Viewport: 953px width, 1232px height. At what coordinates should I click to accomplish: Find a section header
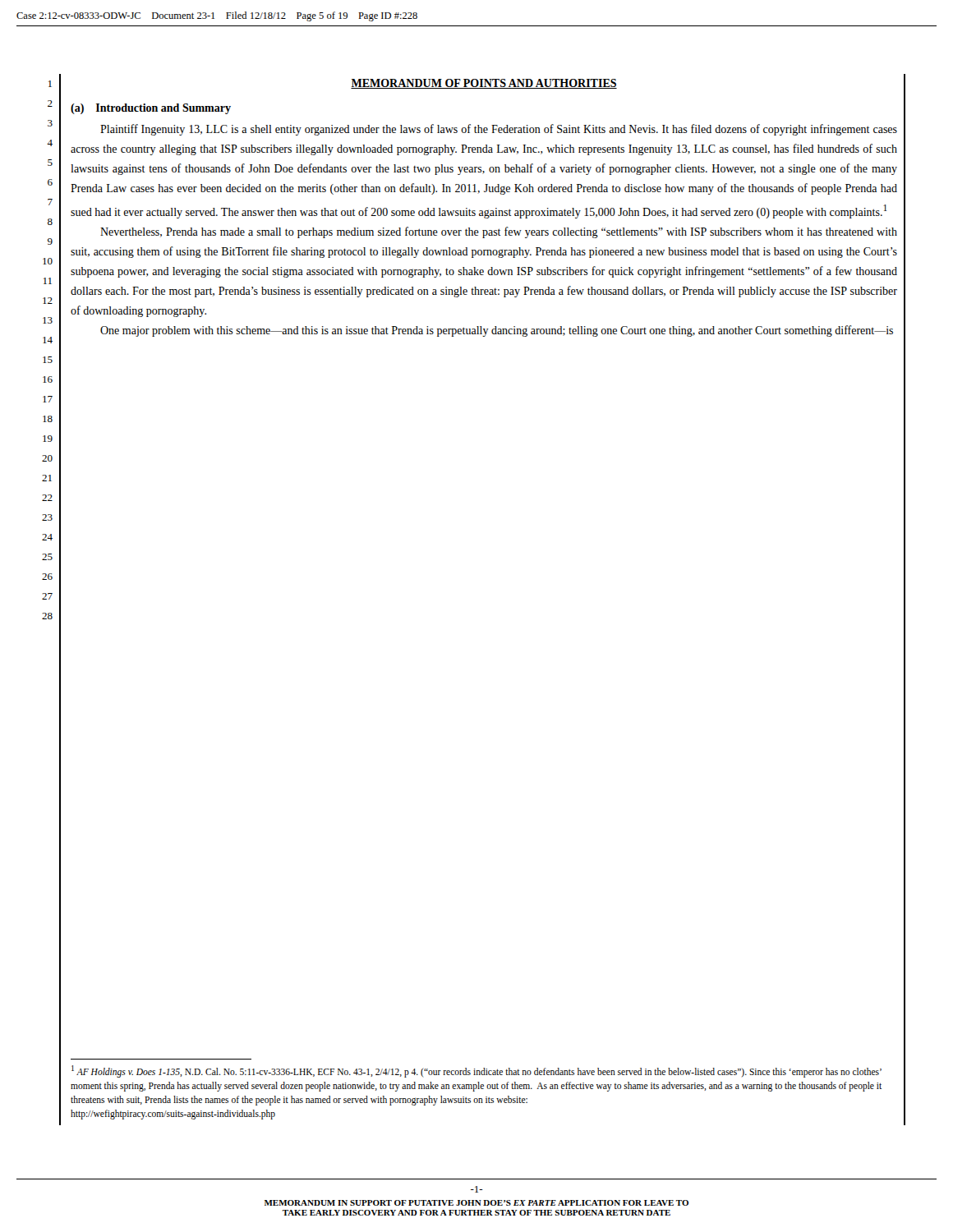coord(151,108)
